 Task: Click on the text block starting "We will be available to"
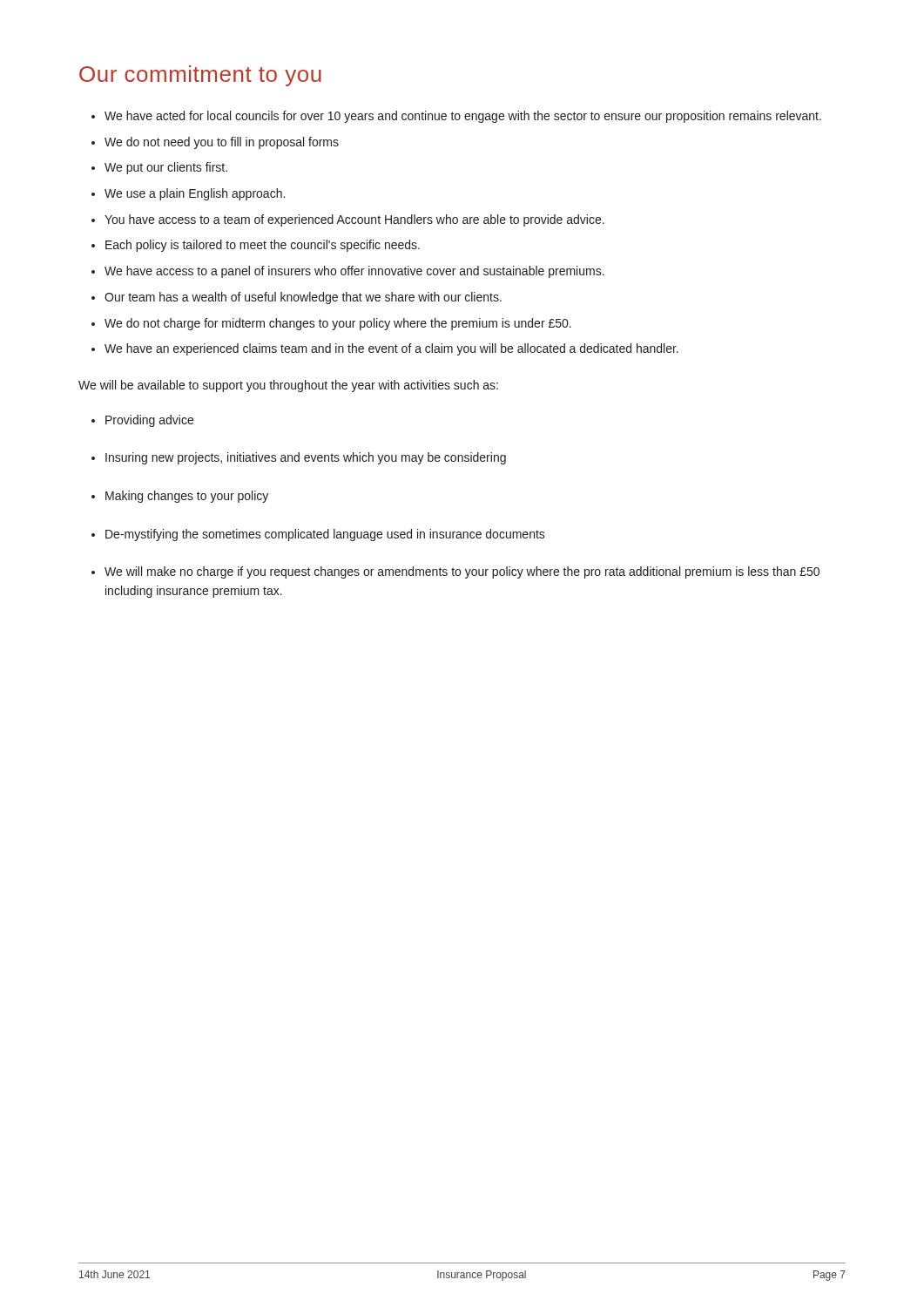tap(289, 385)
